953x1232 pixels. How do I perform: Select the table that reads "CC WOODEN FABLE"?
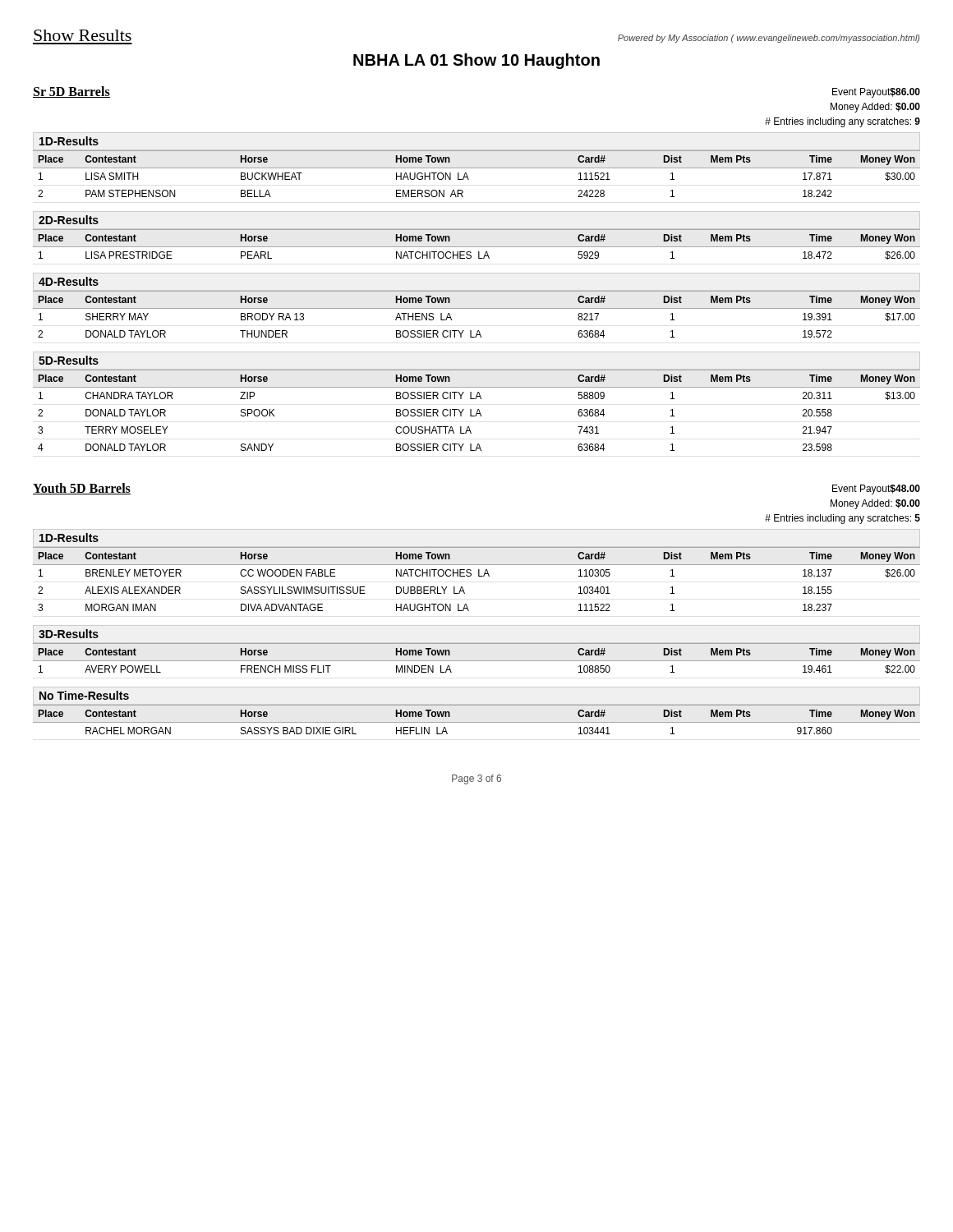point(476,582)
